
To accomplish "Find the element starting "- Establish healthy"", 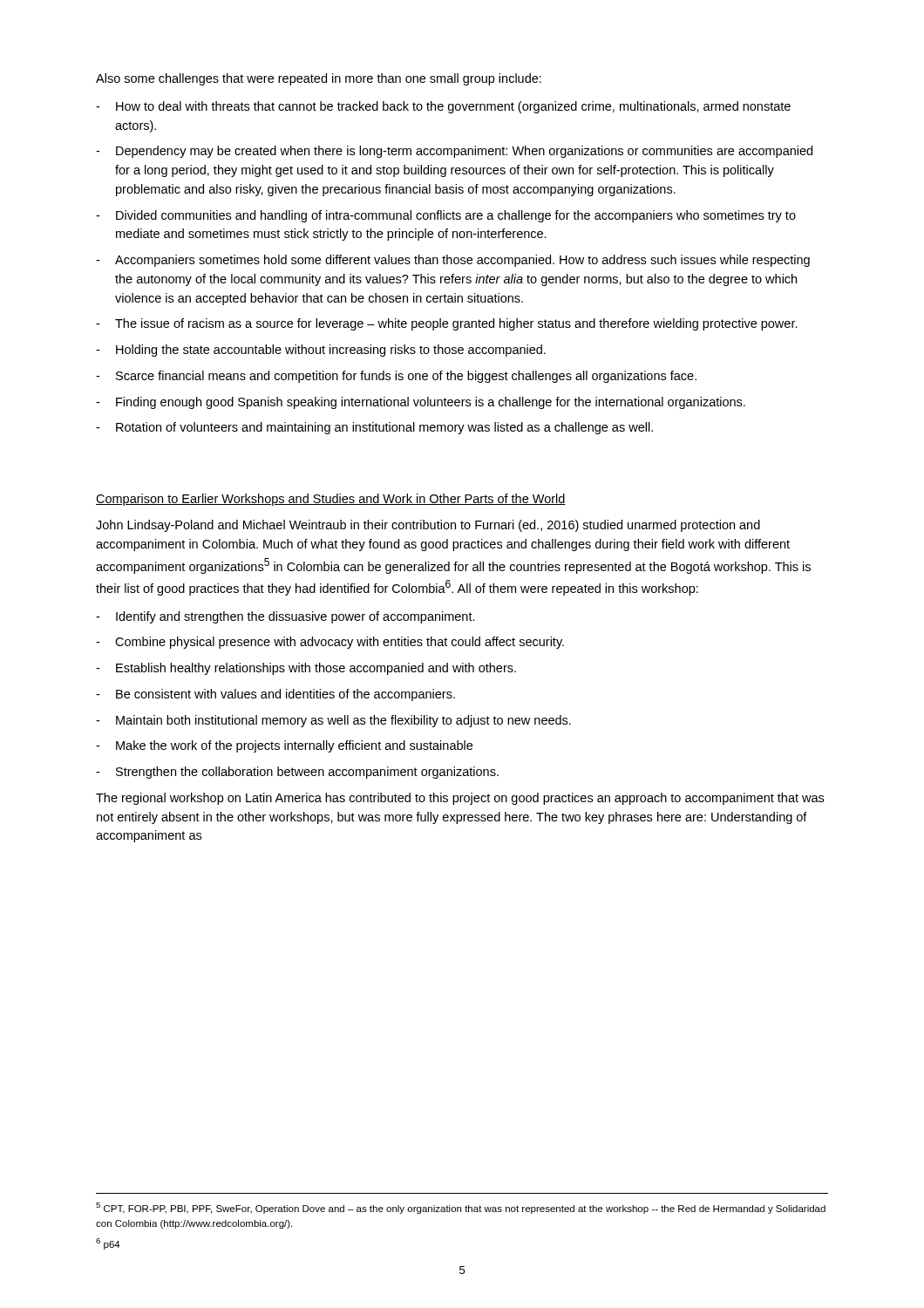I will click(x=462, y=669).
